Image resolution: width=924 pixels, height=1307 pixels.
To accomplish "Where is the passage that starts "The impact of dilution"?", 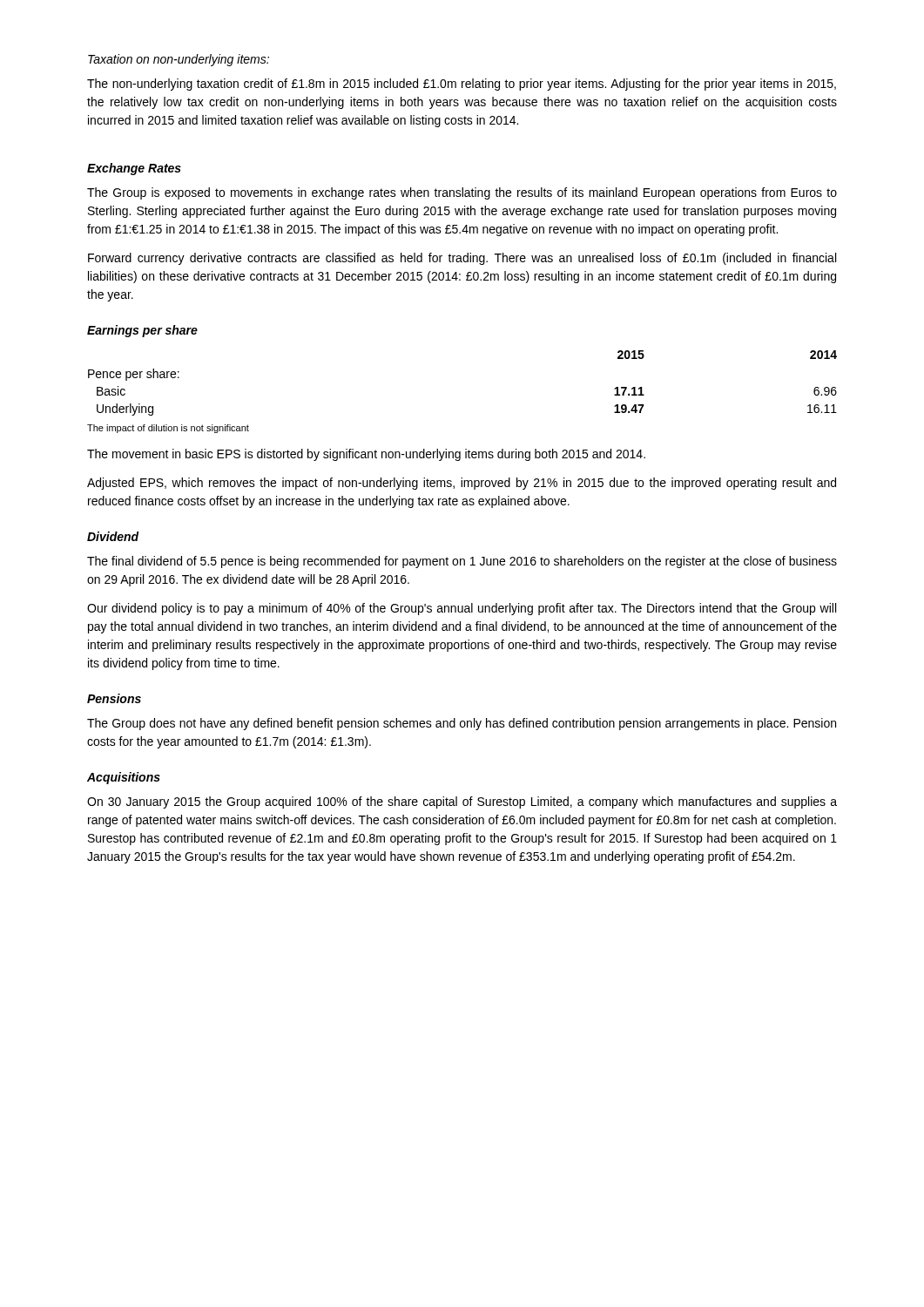I will pyautogui.click(x=168, y=428).
